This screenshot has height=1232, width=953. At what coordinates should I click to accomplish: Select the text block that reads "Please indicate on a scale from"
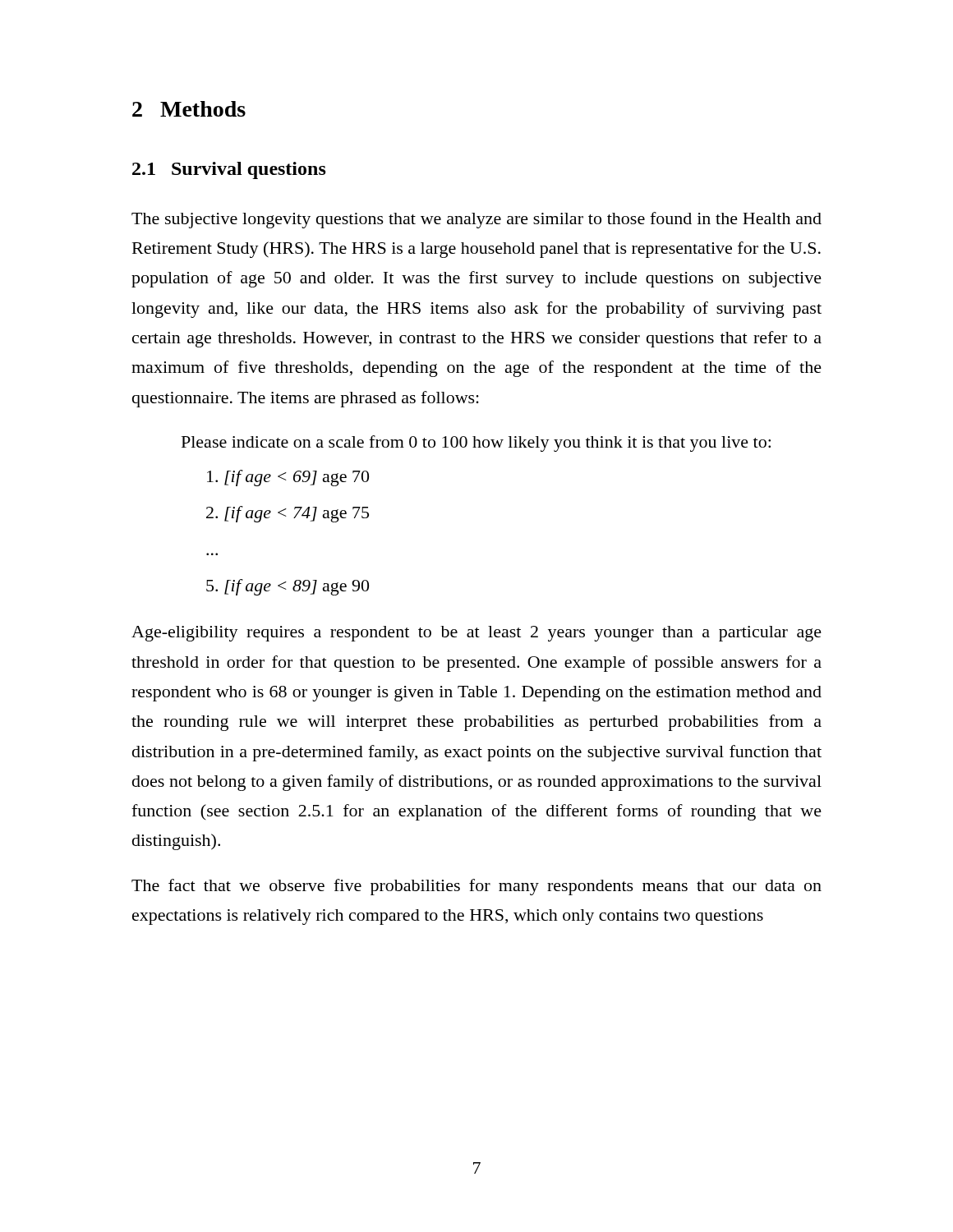[476, 441]
